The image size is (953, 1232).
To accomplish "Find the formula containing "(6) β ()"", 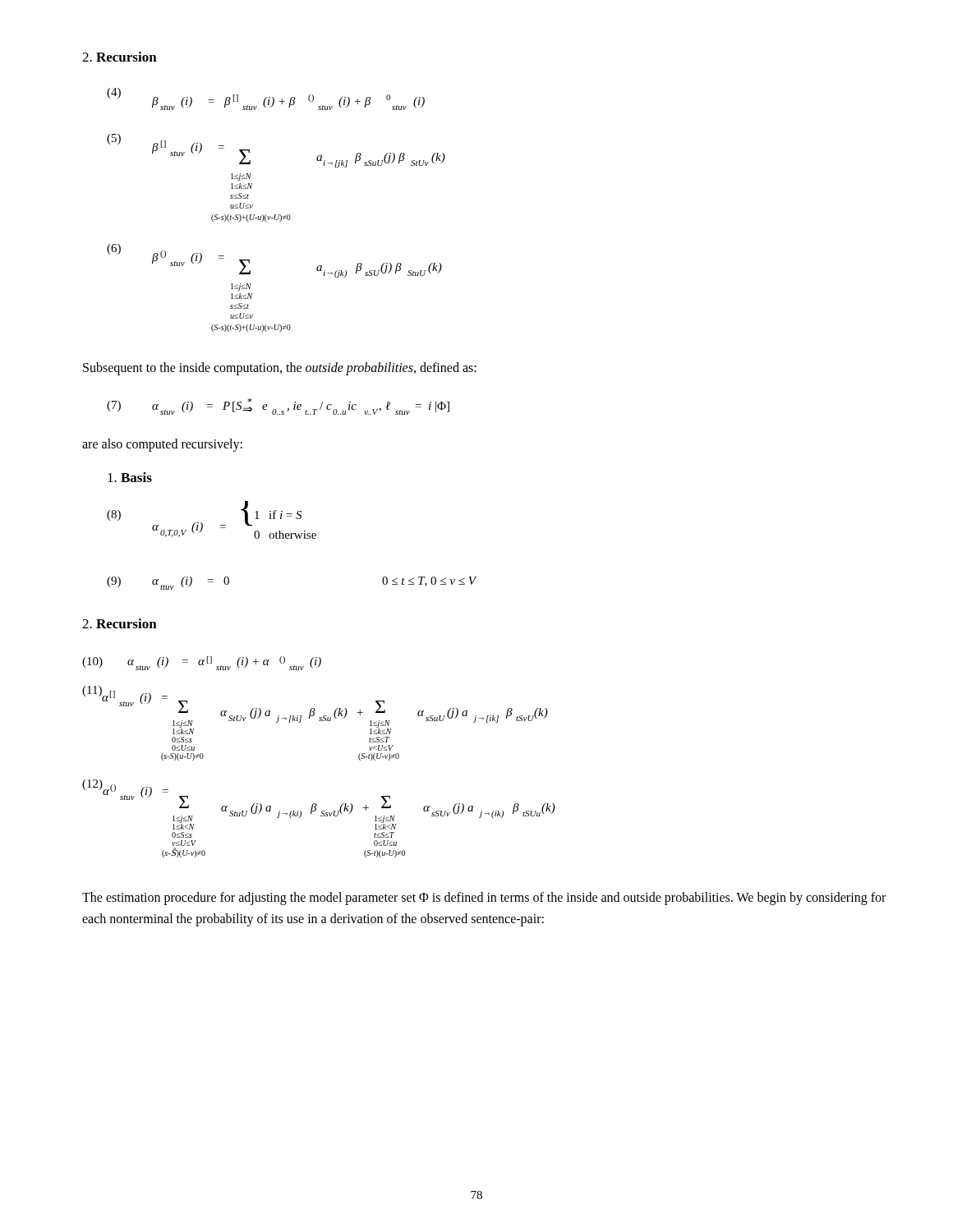I will point(244,261).
